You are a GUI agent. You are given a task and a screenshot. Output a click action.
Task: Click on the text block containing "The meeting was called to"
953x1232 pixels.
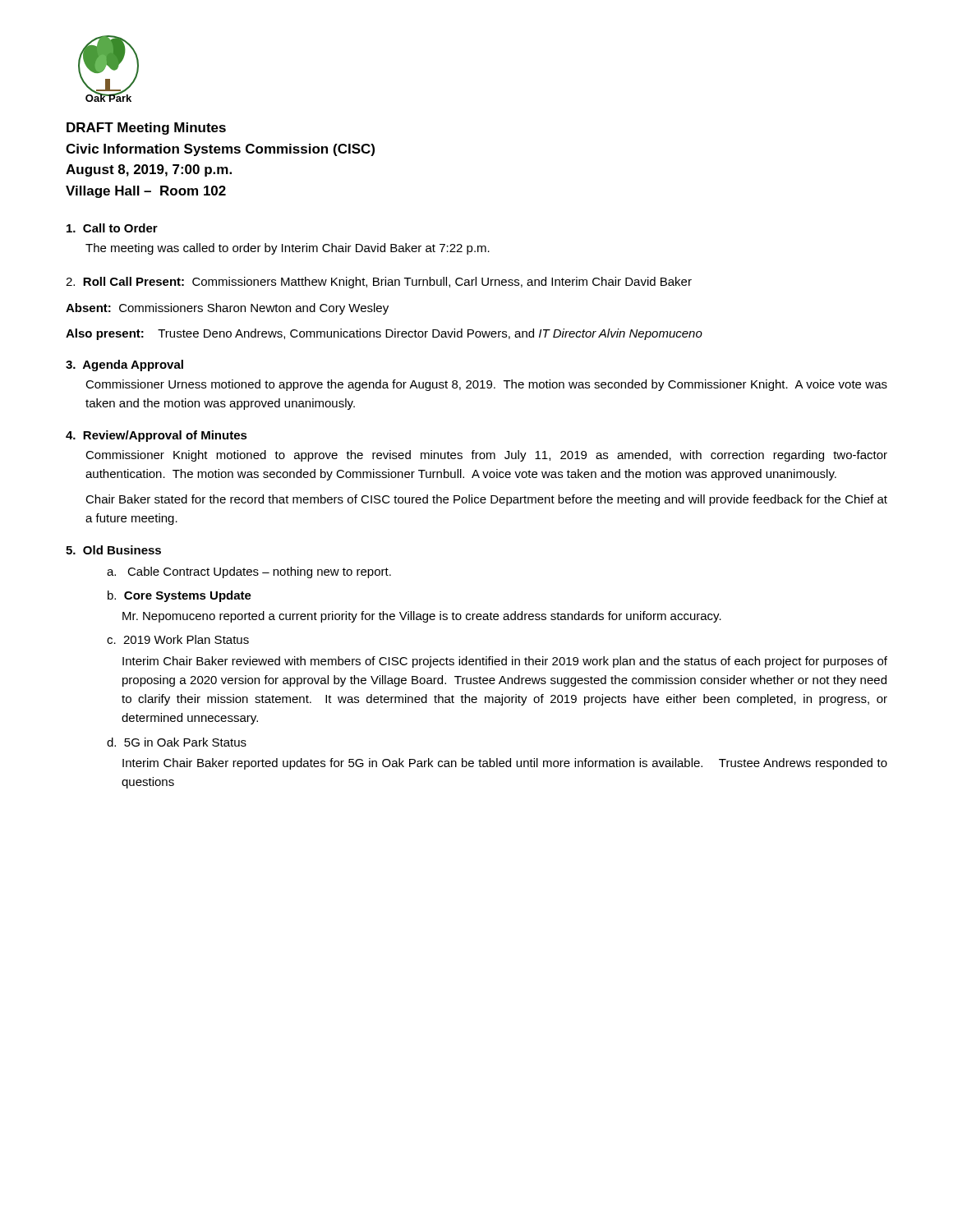click(486, 248)
